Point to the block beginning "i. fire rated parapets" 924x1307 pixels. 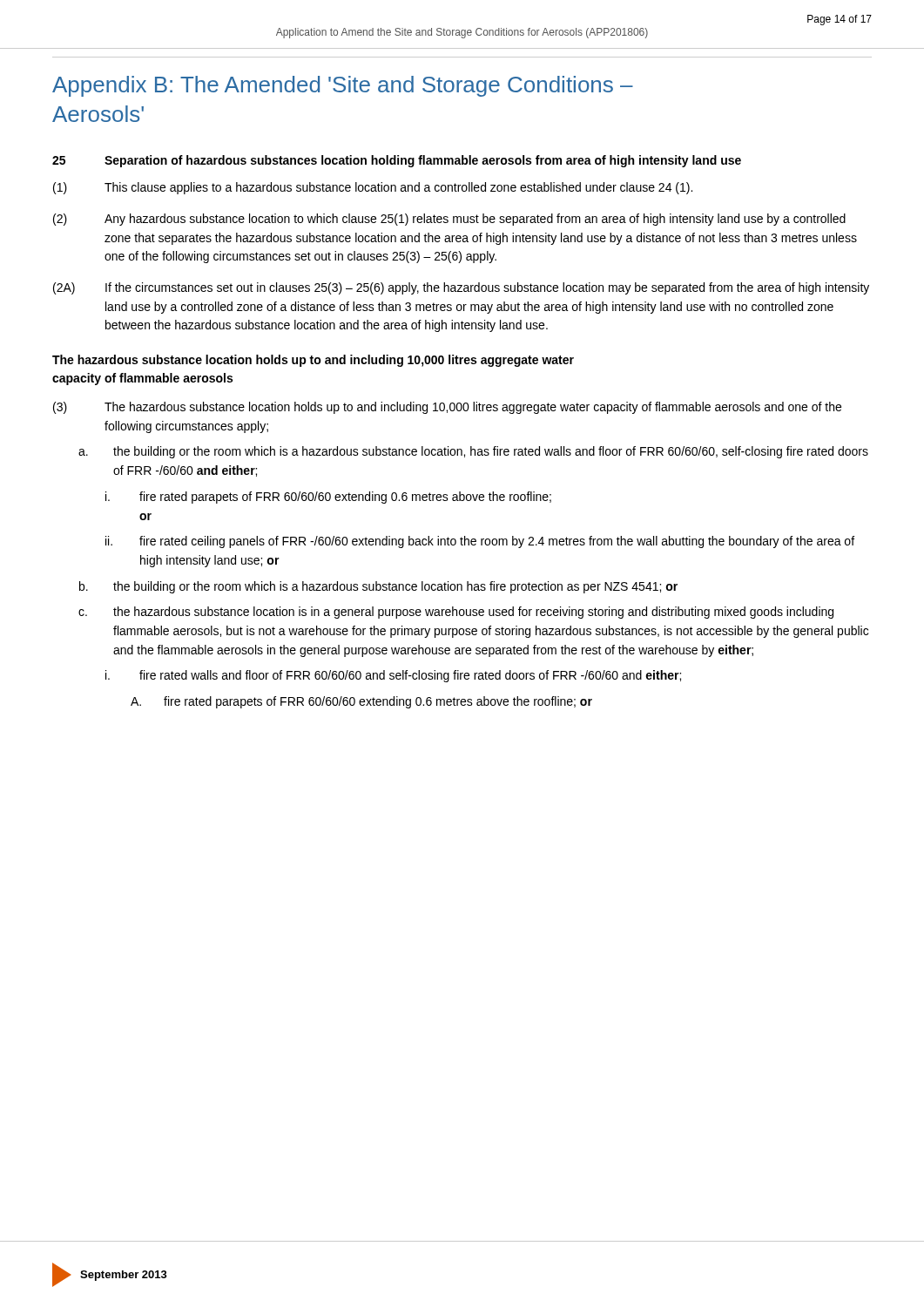point(488,507)
